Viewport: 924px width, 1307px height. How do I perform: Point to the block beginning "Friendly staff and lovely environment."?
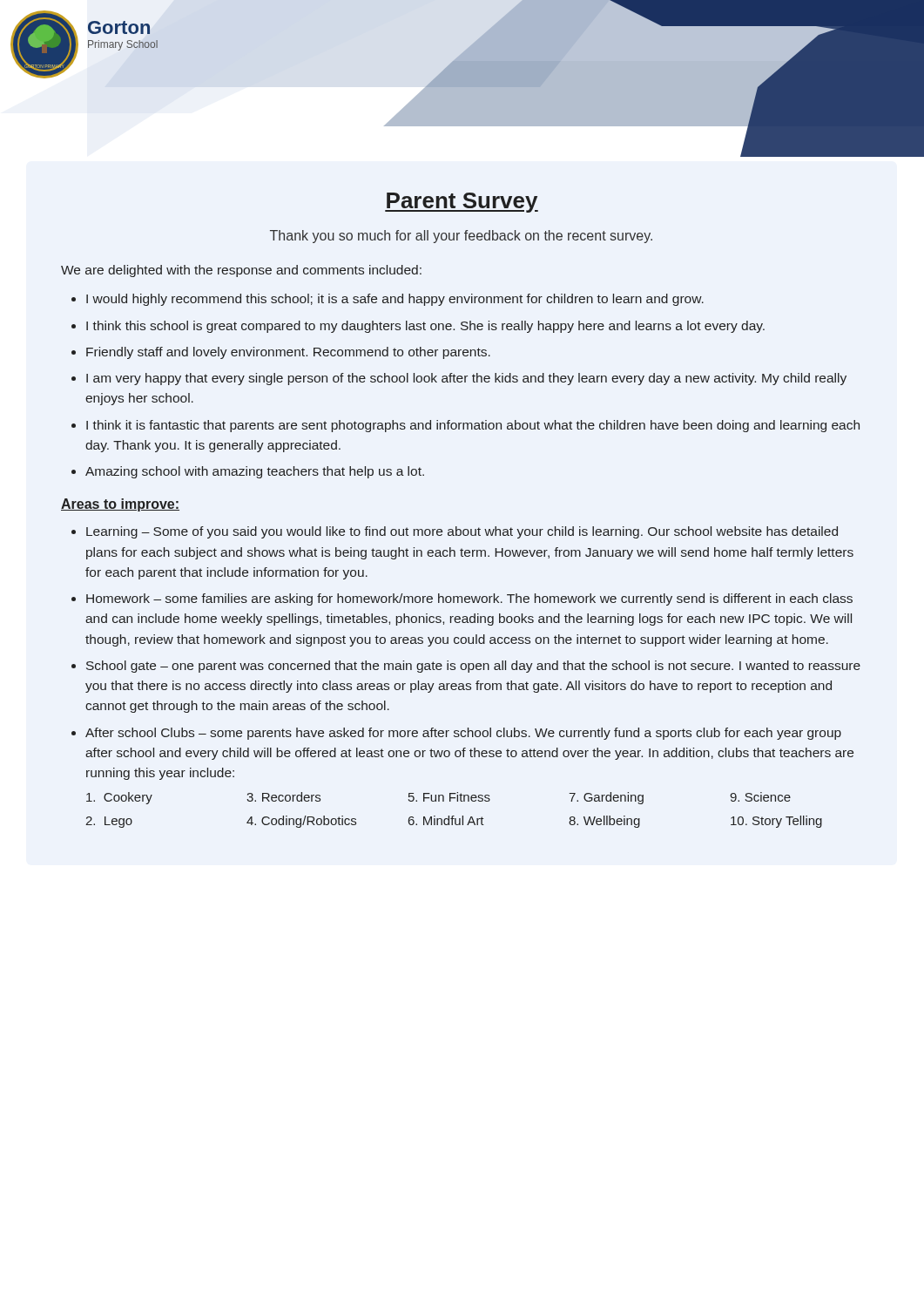click(x=288, y=351)
